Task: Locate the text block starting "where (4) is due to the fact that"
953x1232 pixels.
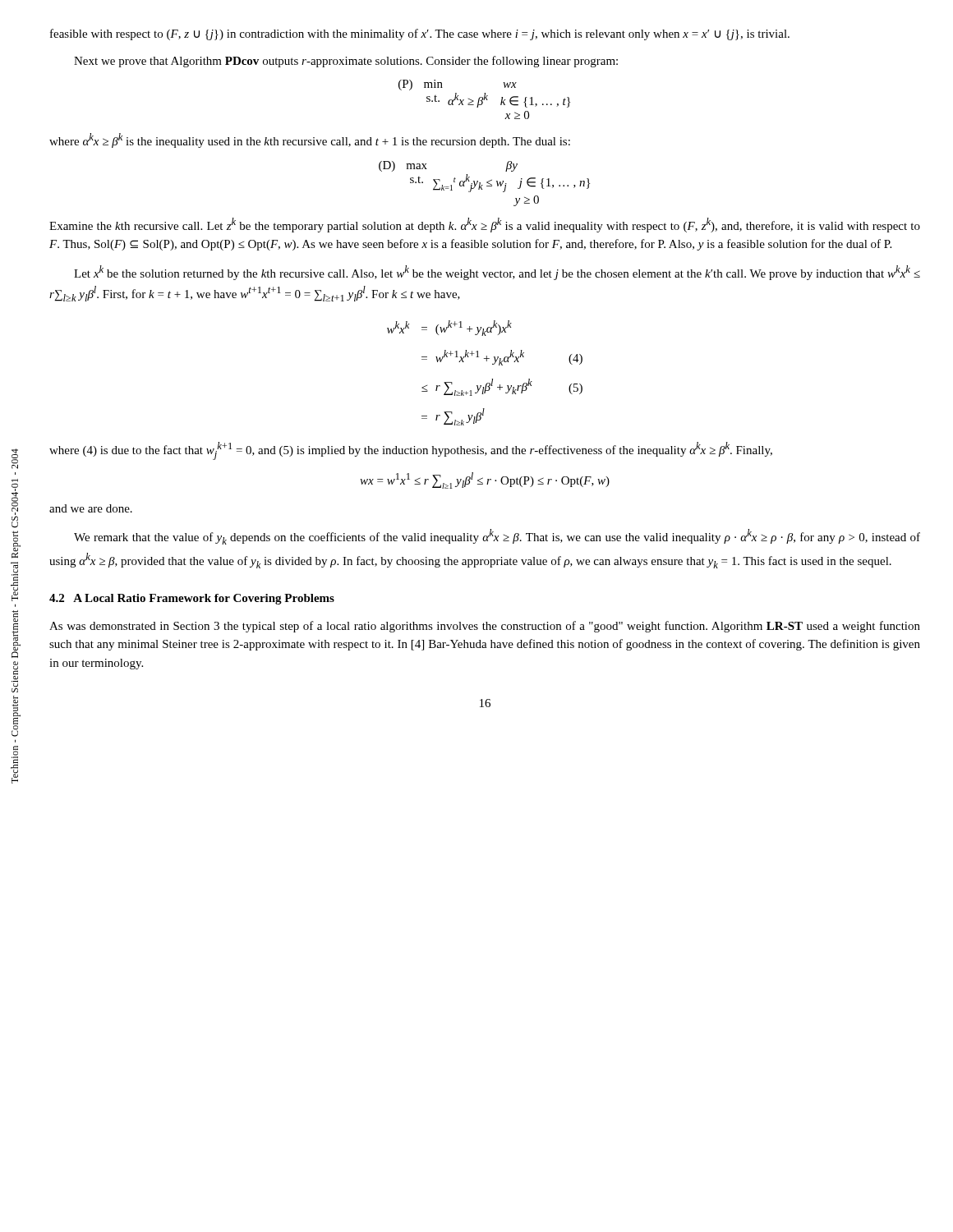Action: click(485, 450)
